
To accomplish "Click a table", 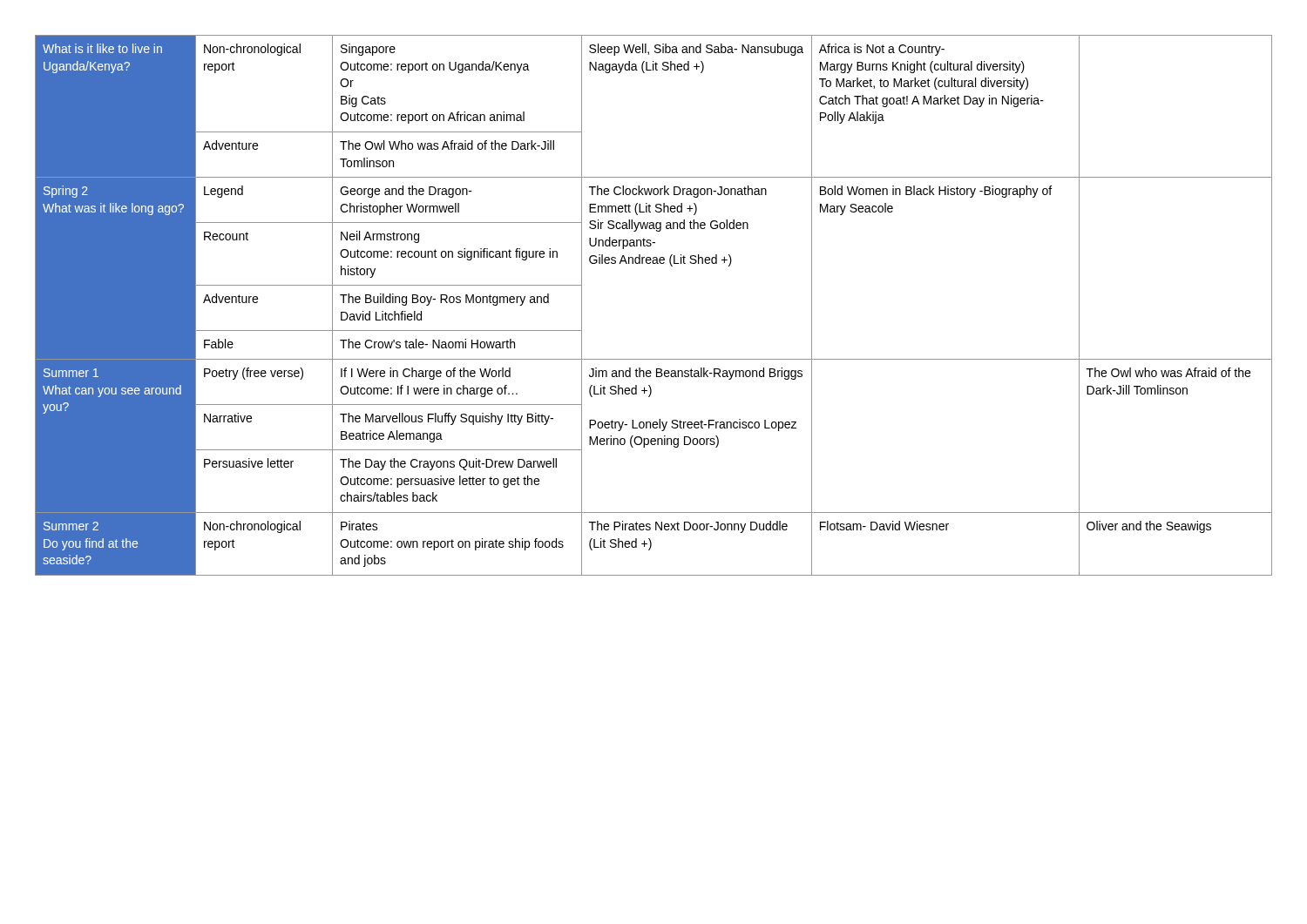I will (654, 305).
